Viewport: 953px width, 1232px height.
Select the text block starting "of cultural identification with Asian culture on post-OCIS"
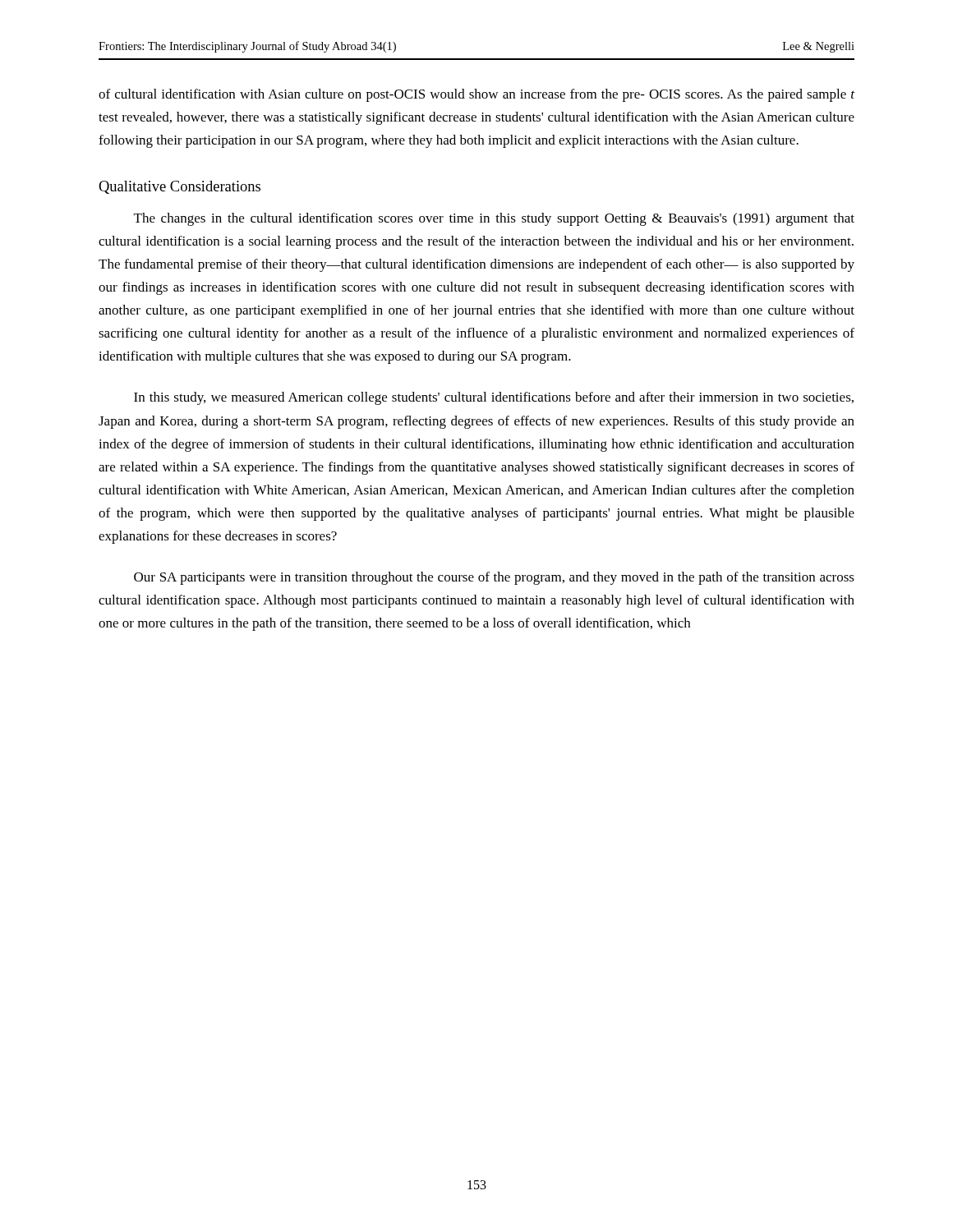click(x=476, y=117)
